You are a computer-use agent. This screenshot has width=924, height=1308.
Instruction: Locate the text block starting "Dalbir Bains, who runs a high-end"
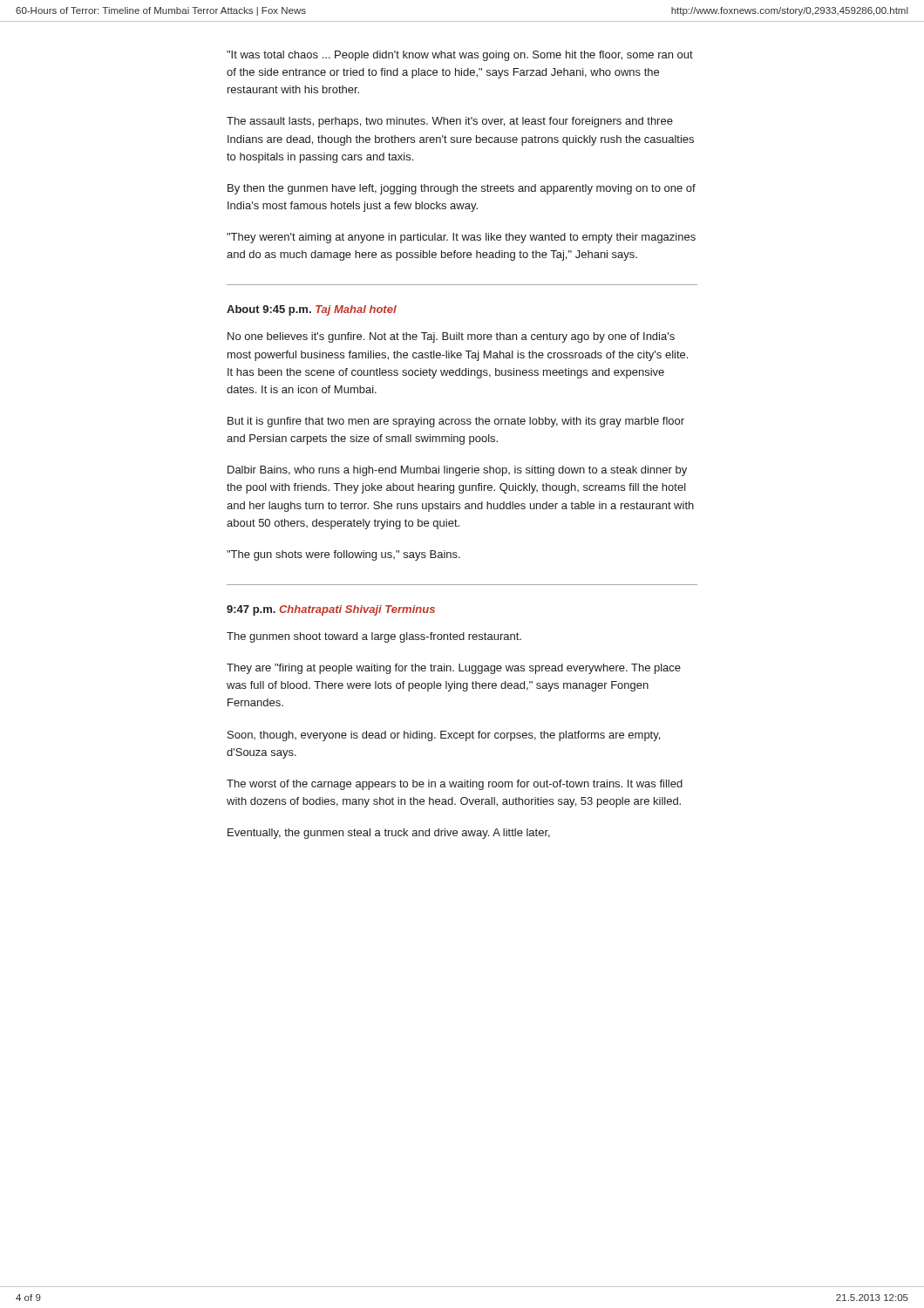tap(460, 496)
